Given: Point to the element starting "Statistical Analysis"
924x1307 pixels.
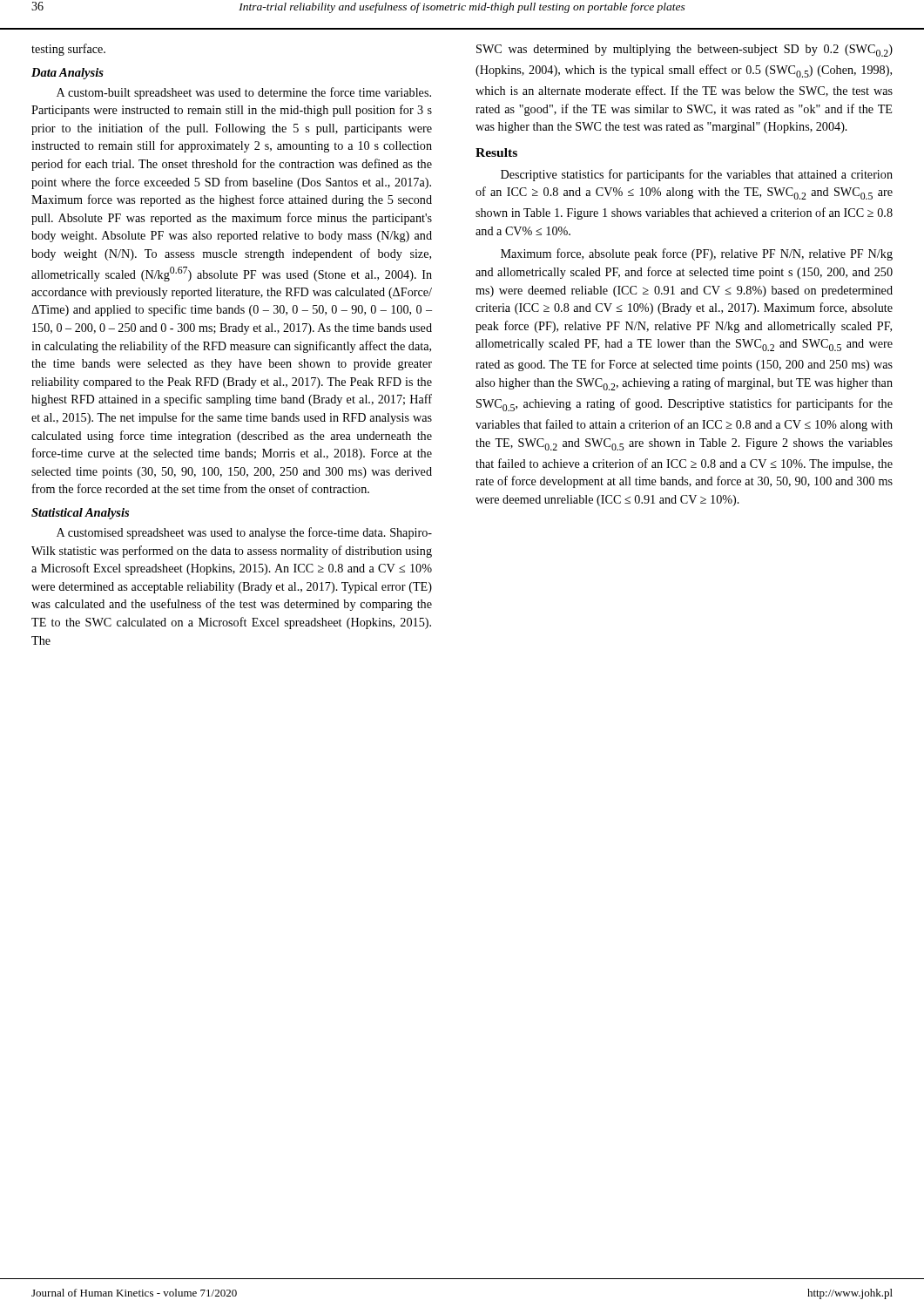Looking at the screenshot, I should (80, 512).
